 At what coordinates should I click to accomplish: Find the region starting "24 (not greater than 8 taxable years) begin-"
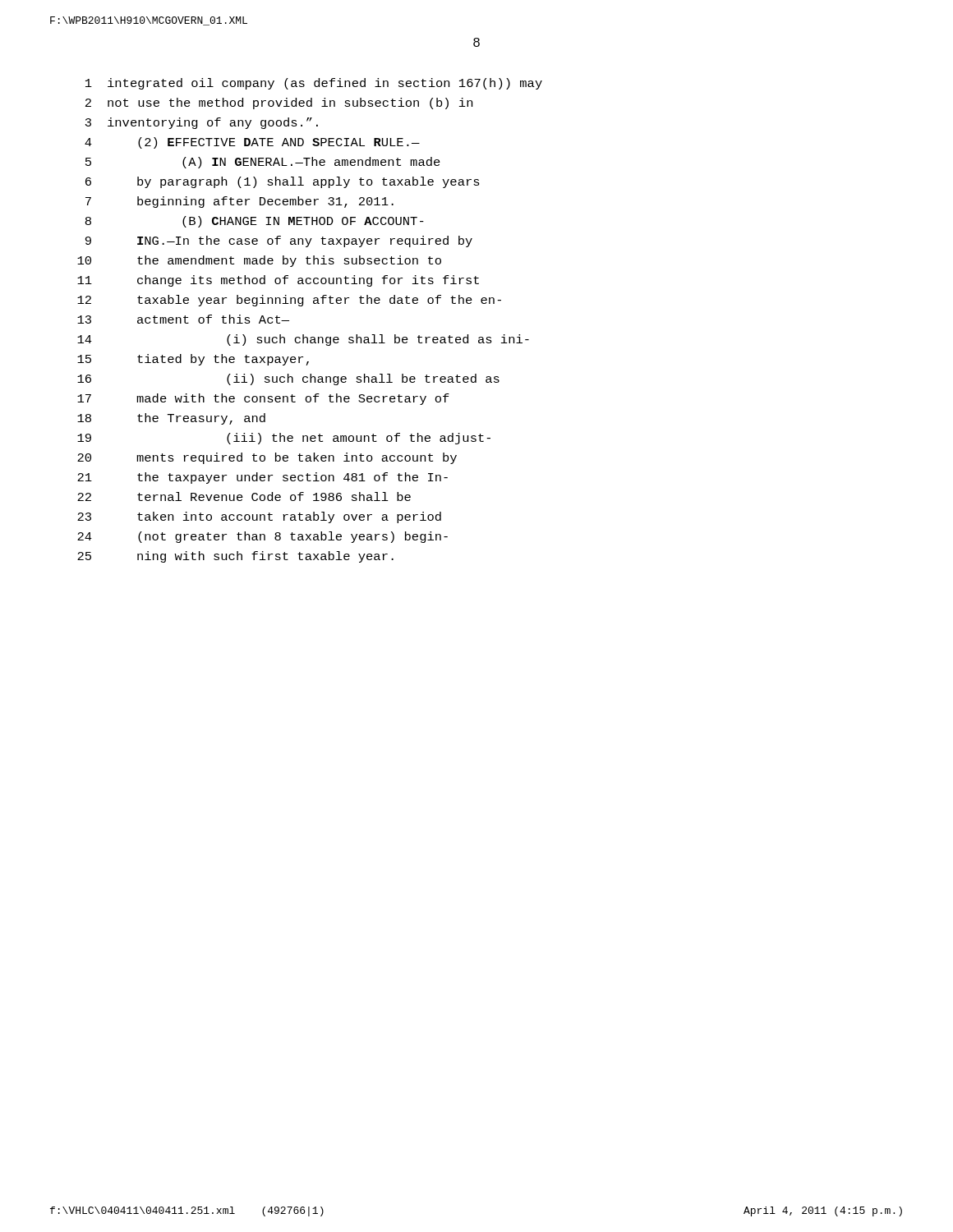(262, 537)
